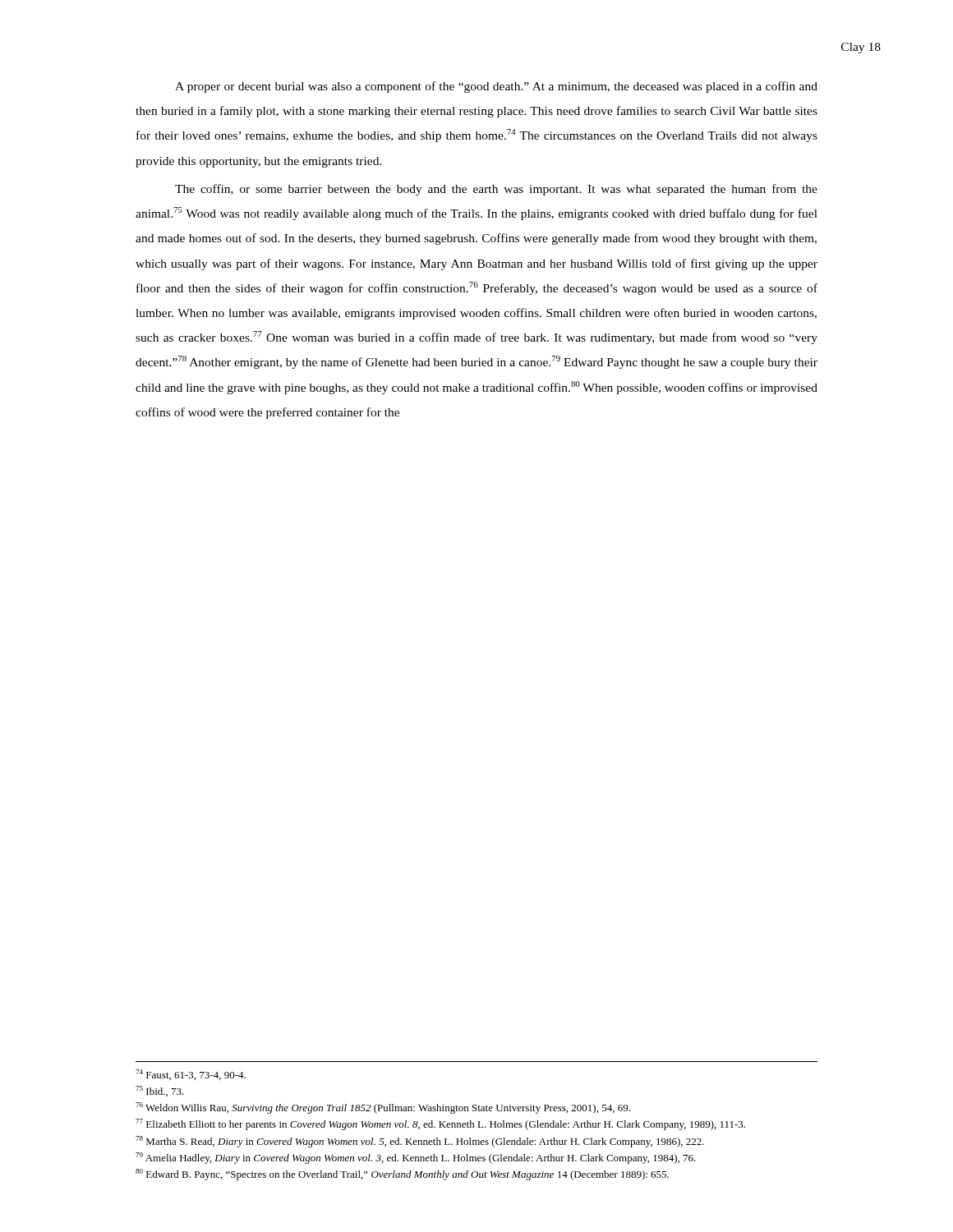Find the footnote with the text "78 Martha S. Read,"
The height and width of the screenshot is (1232, 953).
click(x=420, y=1140)
